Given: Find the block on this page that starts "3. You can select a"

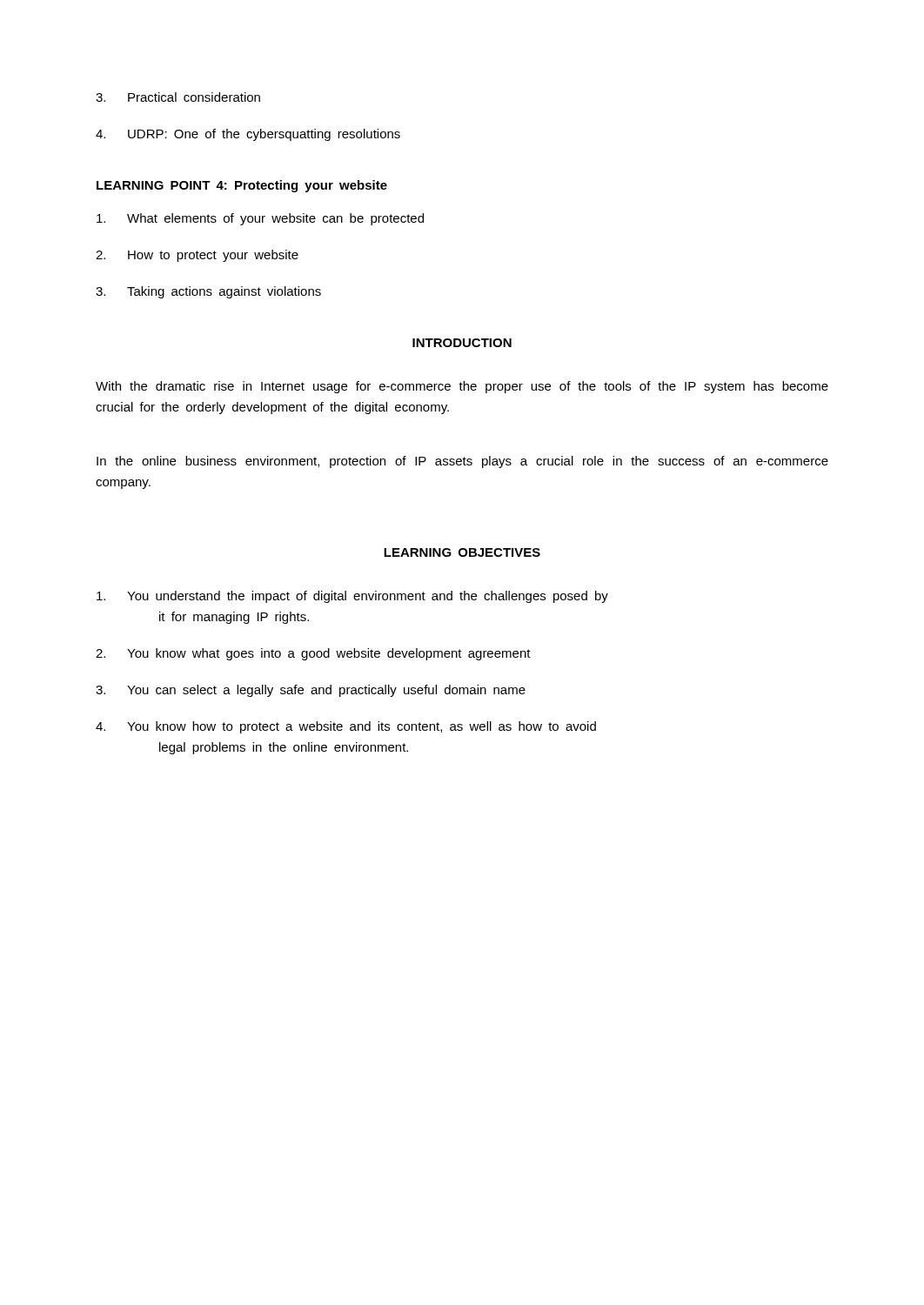Looking at the screenshot, I should tap(462, 690).
